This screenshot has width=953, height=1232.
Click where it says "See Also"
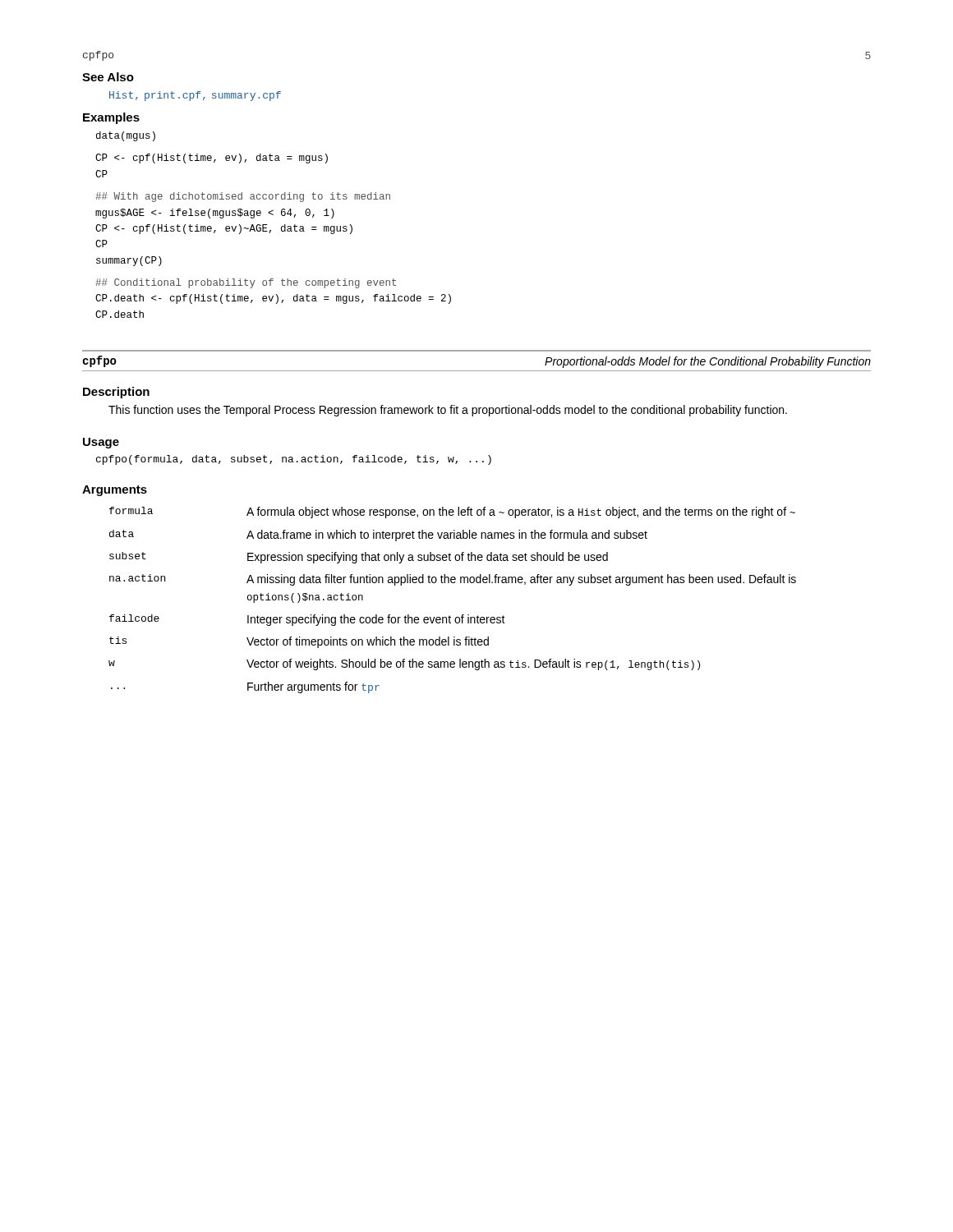tap(108, 77)
